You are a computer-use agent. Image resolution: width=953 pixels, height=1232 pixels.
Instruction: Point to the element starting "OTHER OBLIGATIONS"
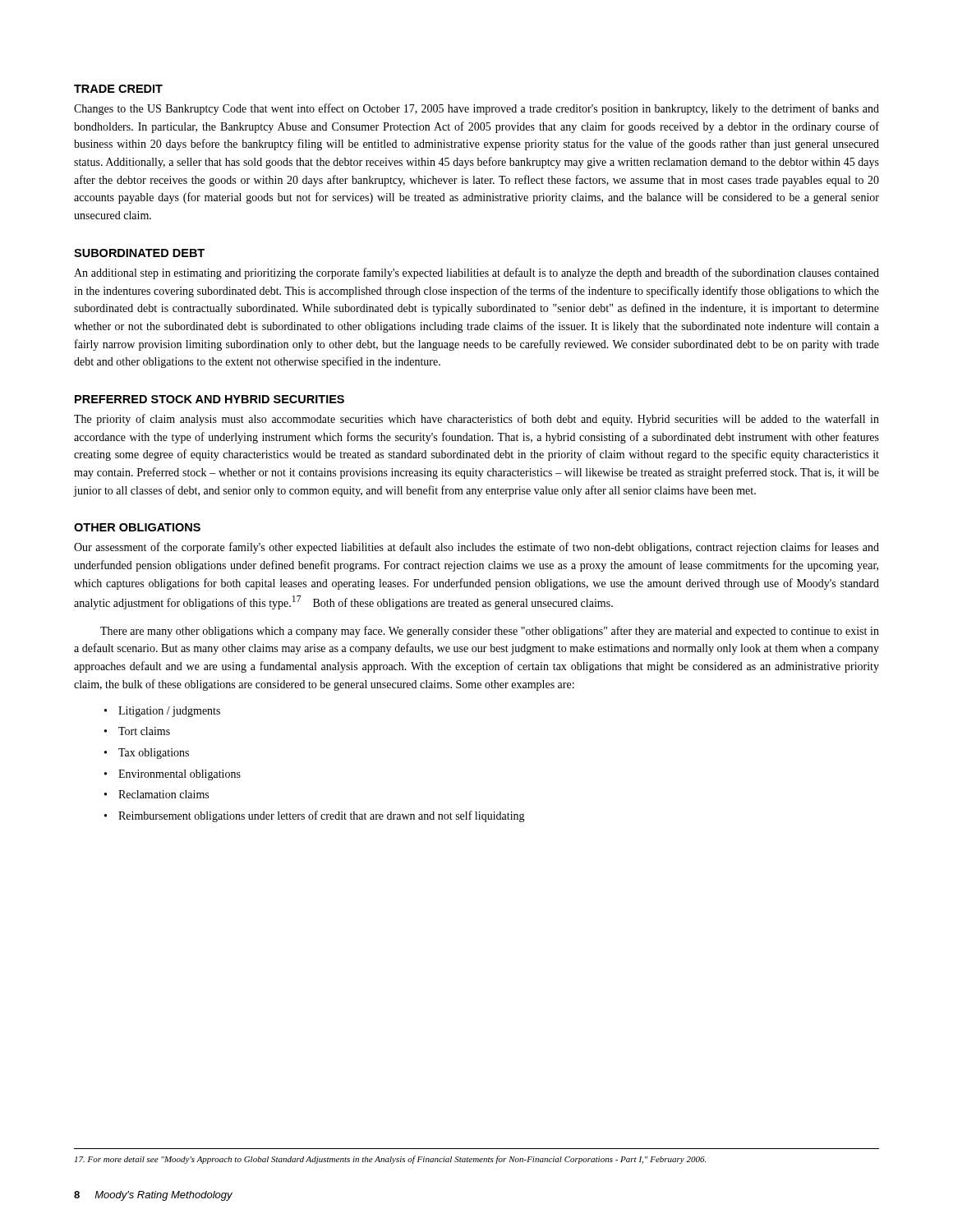tap(137, 528)
